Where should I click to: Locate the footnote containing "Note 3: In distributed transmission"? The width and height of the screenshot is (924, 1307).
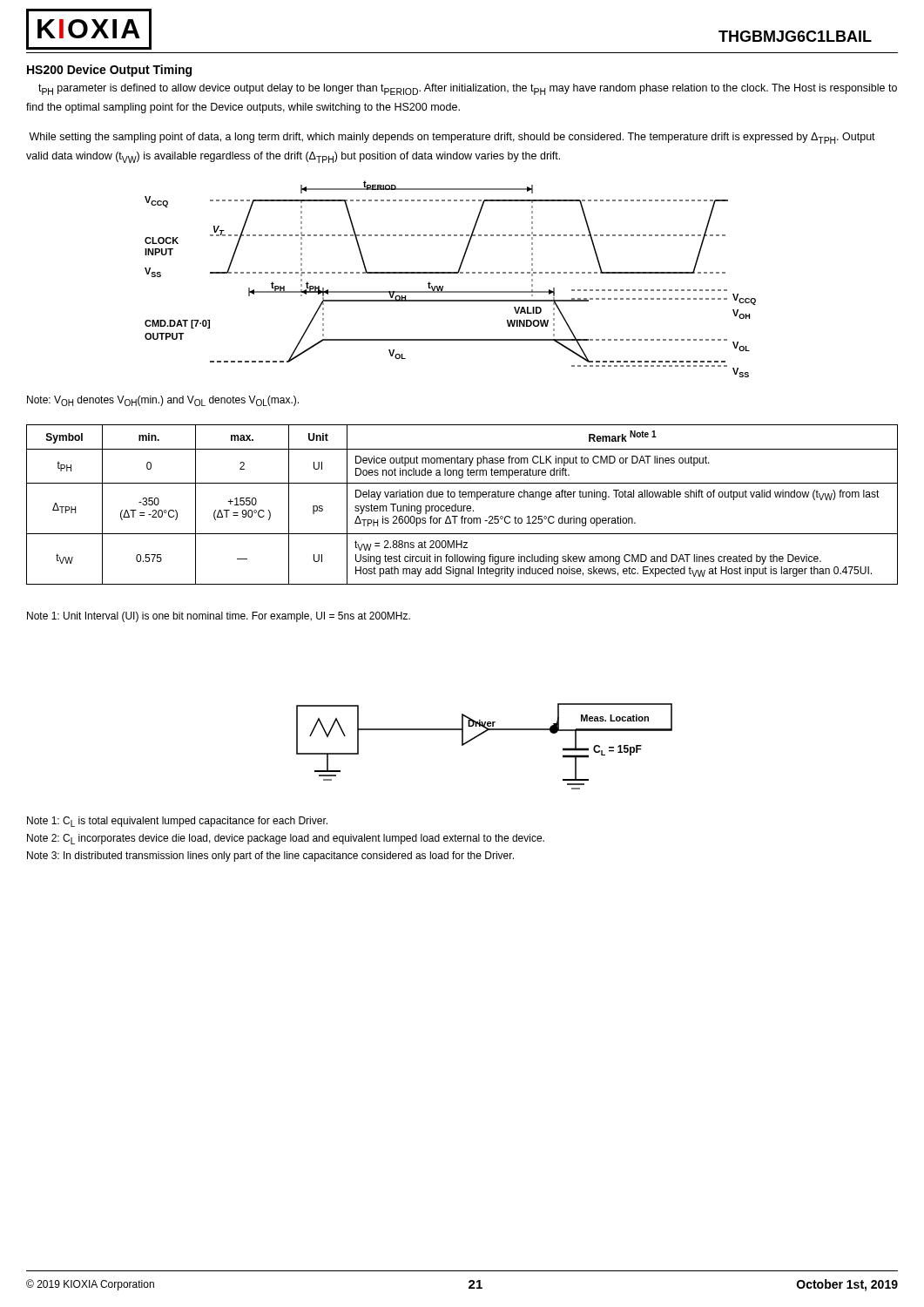[270, 856]
